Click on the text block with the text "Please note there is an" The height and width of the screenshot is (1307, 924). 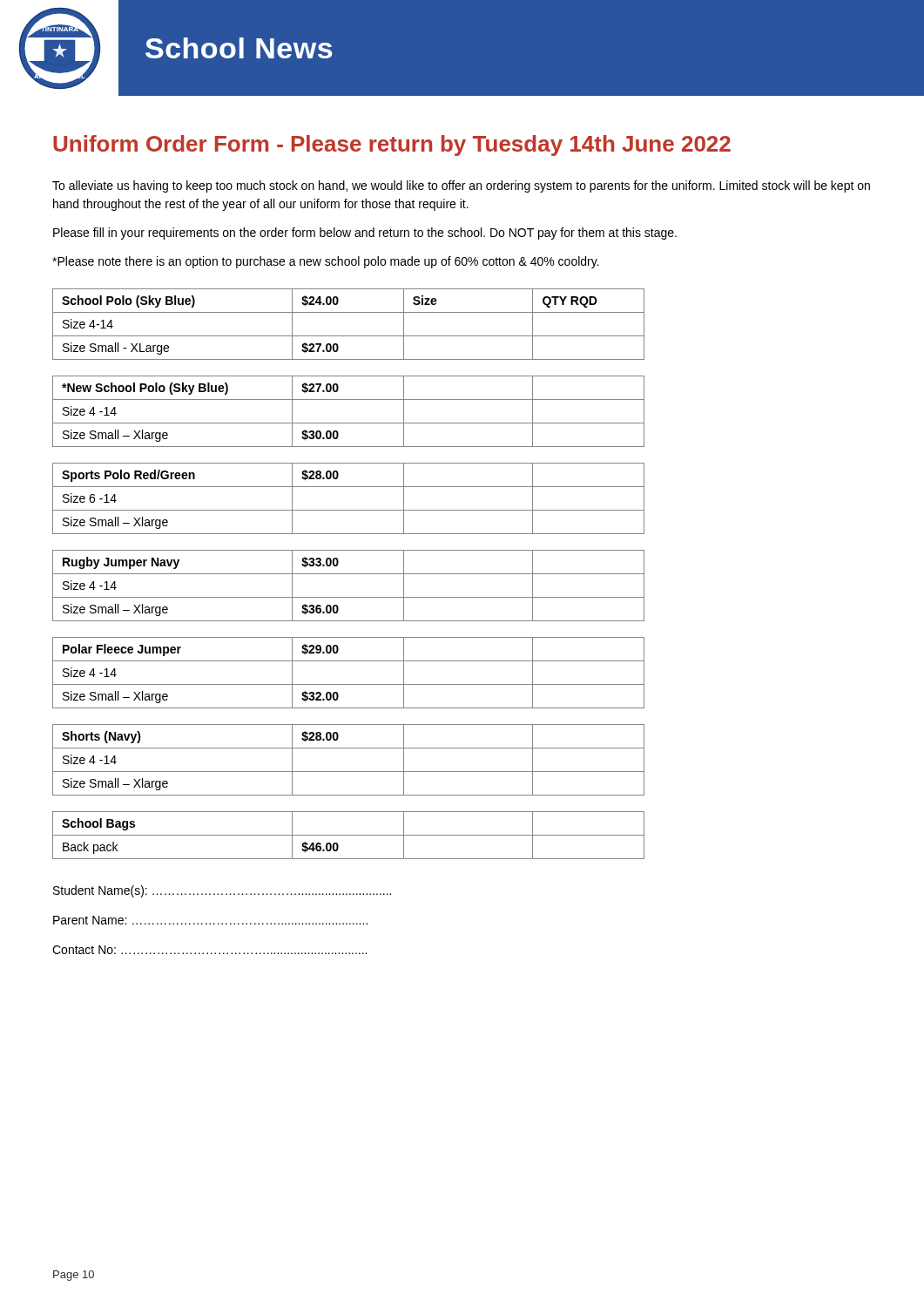(326, 261)
